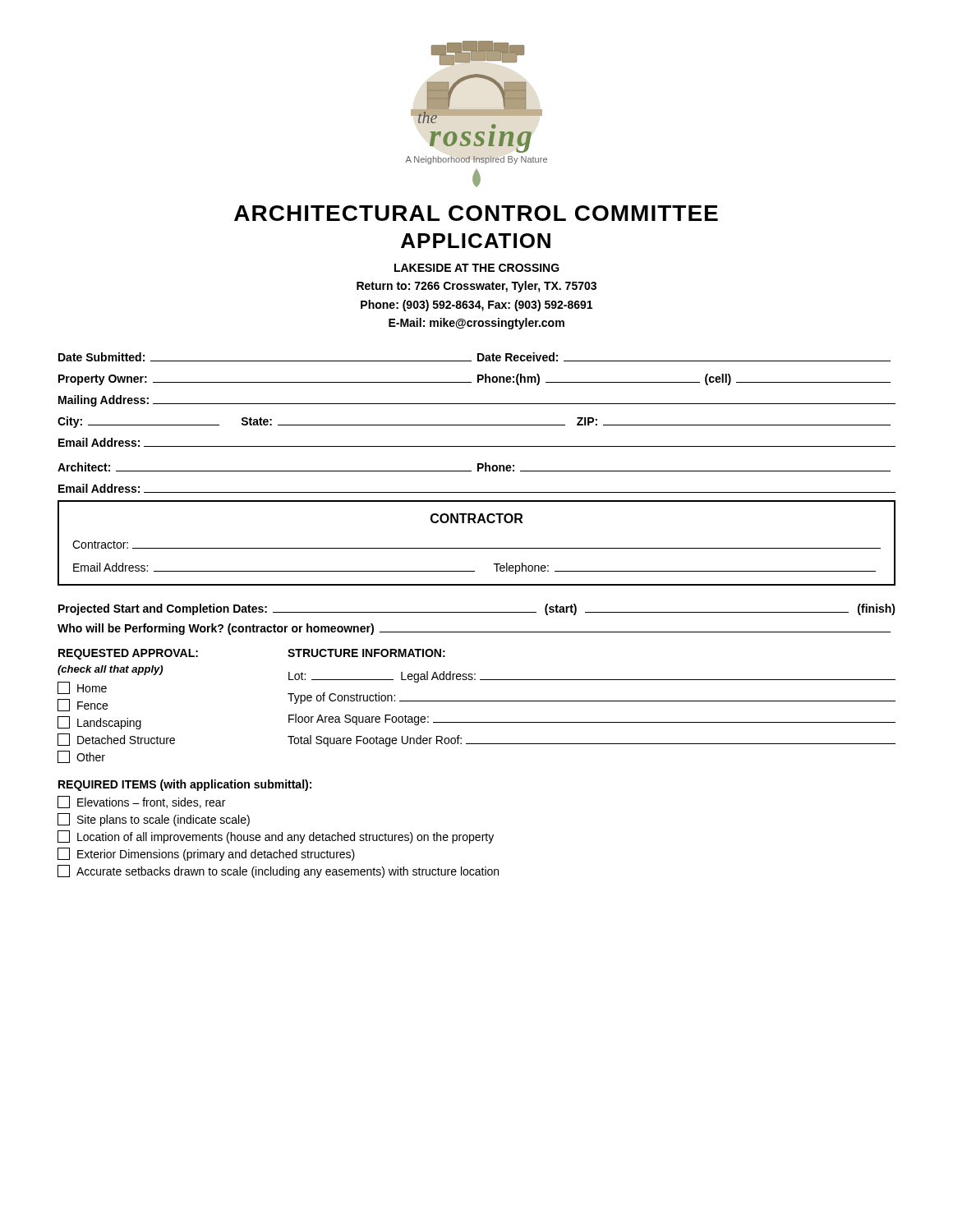Locate the passage starting "Exterior Dimensions (primary and detached structures)"
Viewport: 953px width, 1232px height.
pyautogui.click(x=206, y=854)
